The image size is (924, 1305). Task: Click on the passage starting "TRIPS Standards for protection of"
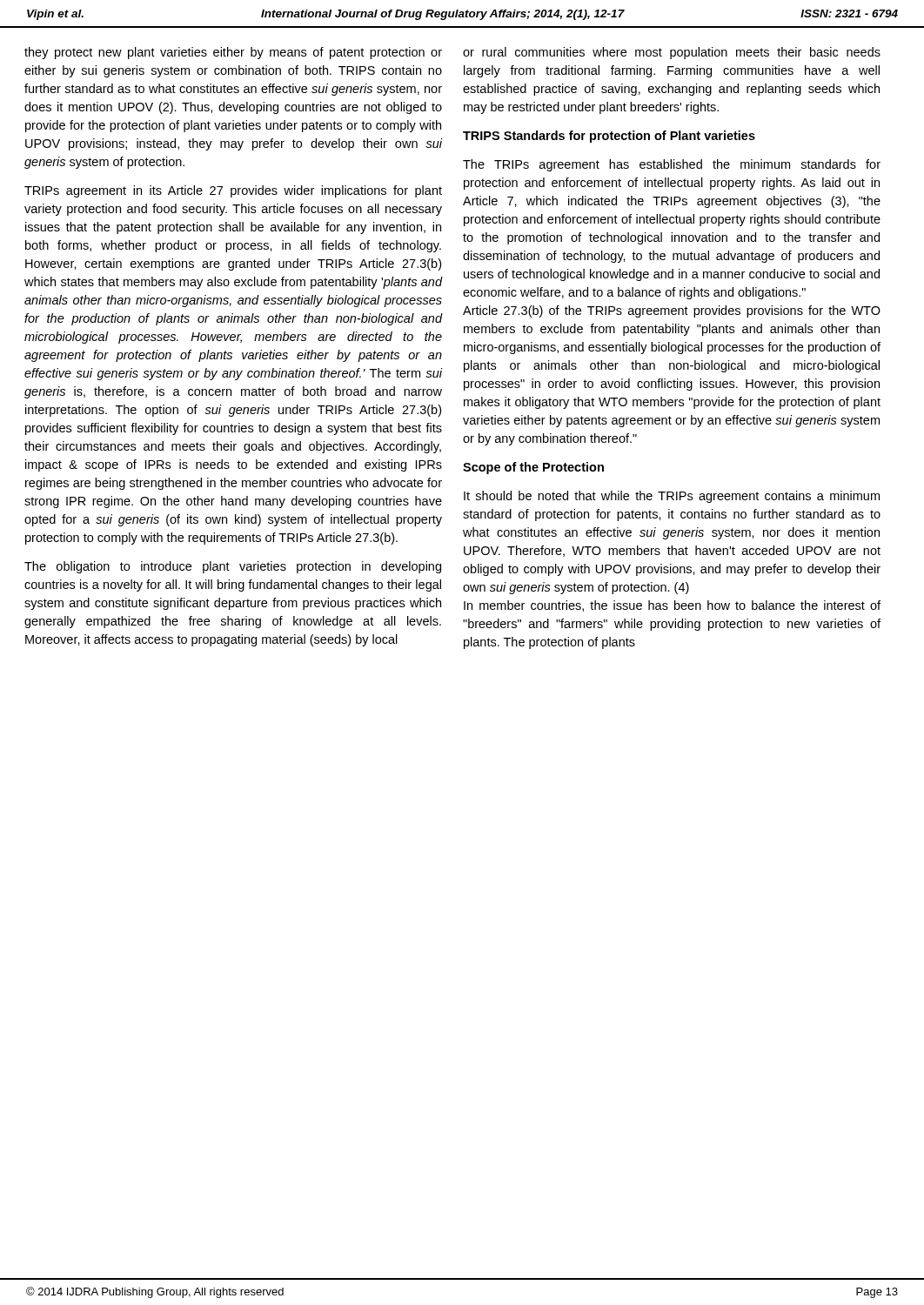pos(672,136)
